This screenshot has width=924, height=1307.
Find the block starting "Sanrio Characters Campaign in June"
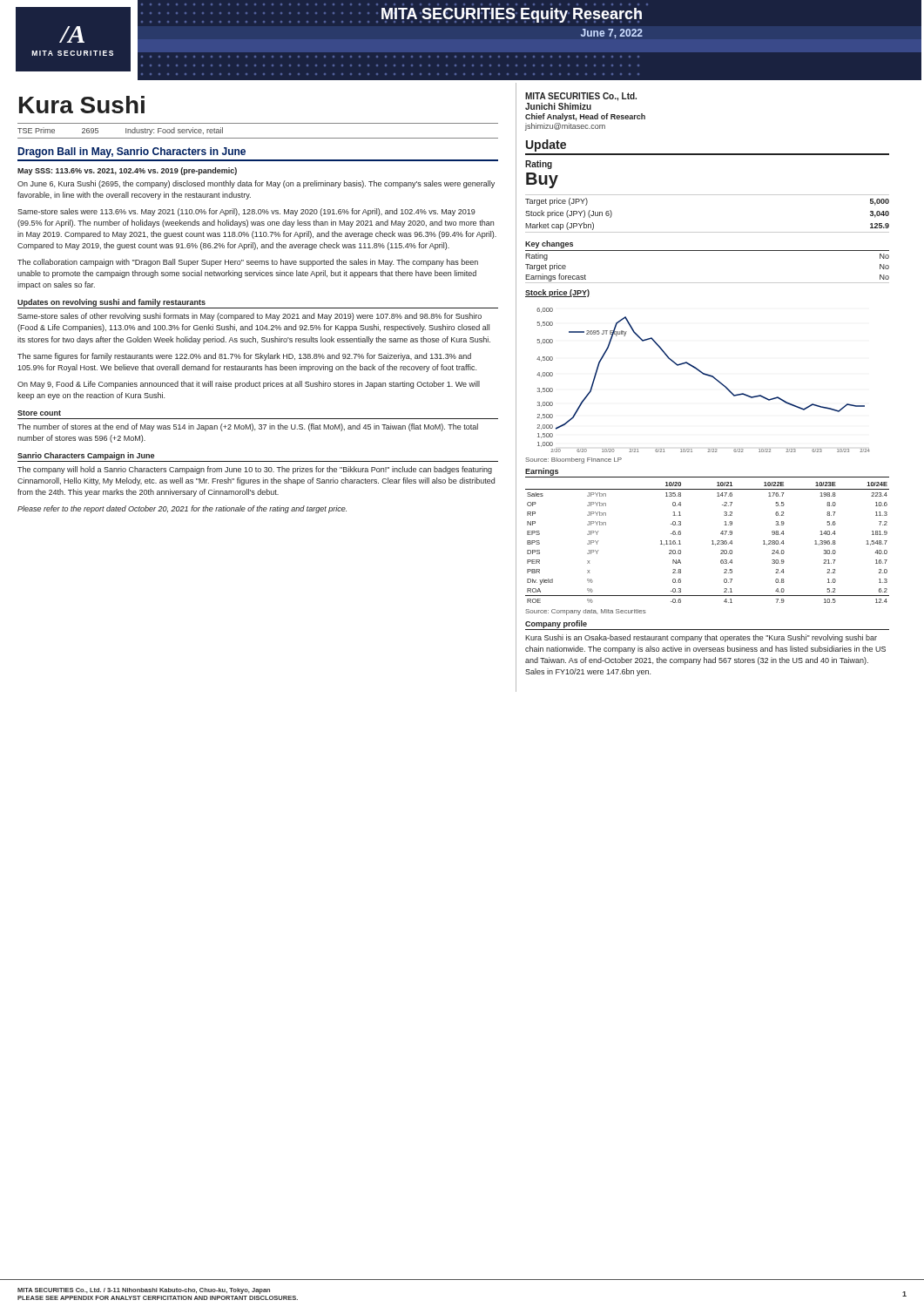(86, 456)
